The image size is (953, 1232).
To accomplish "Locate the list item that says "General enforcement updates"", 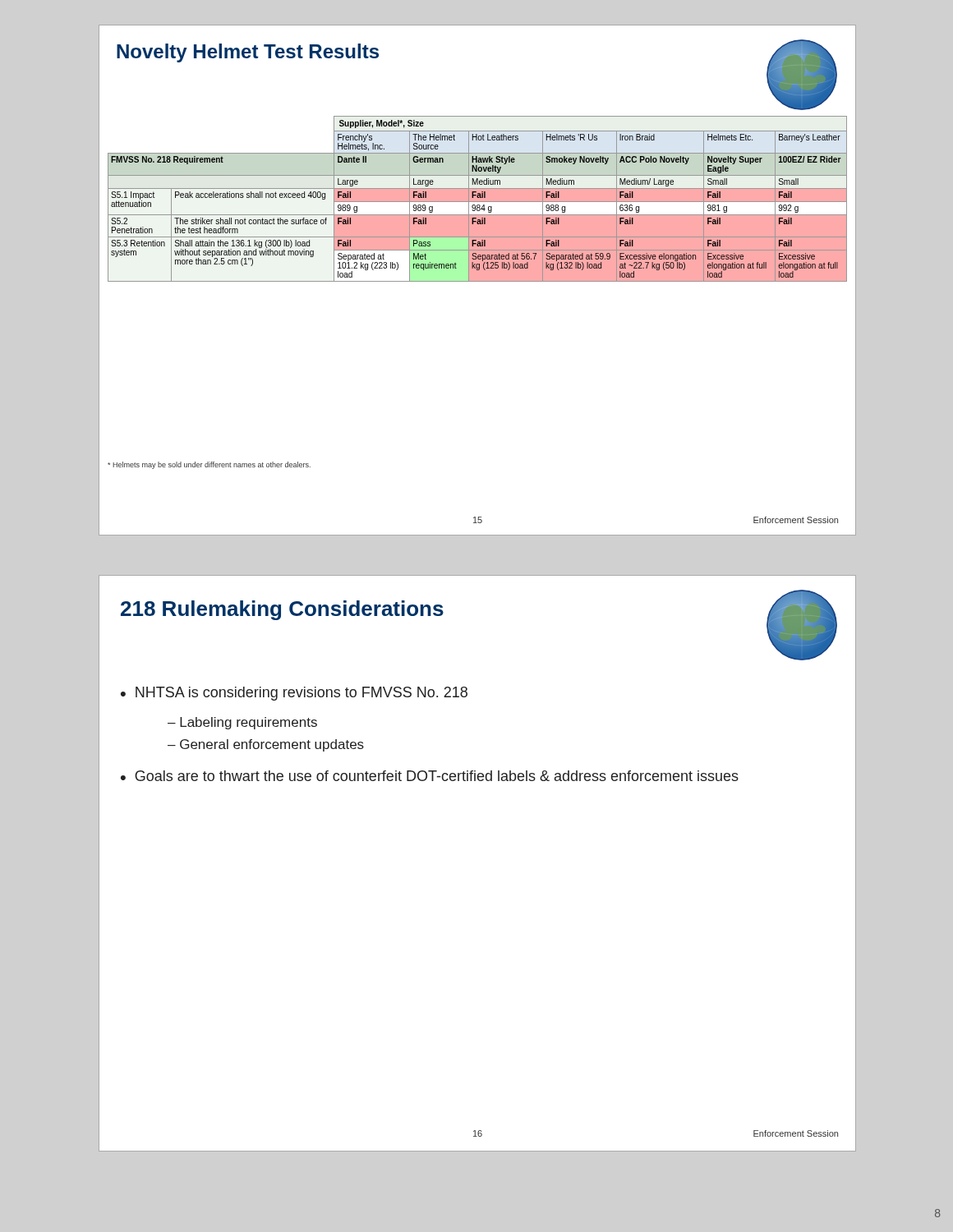I will click(272, 745).
